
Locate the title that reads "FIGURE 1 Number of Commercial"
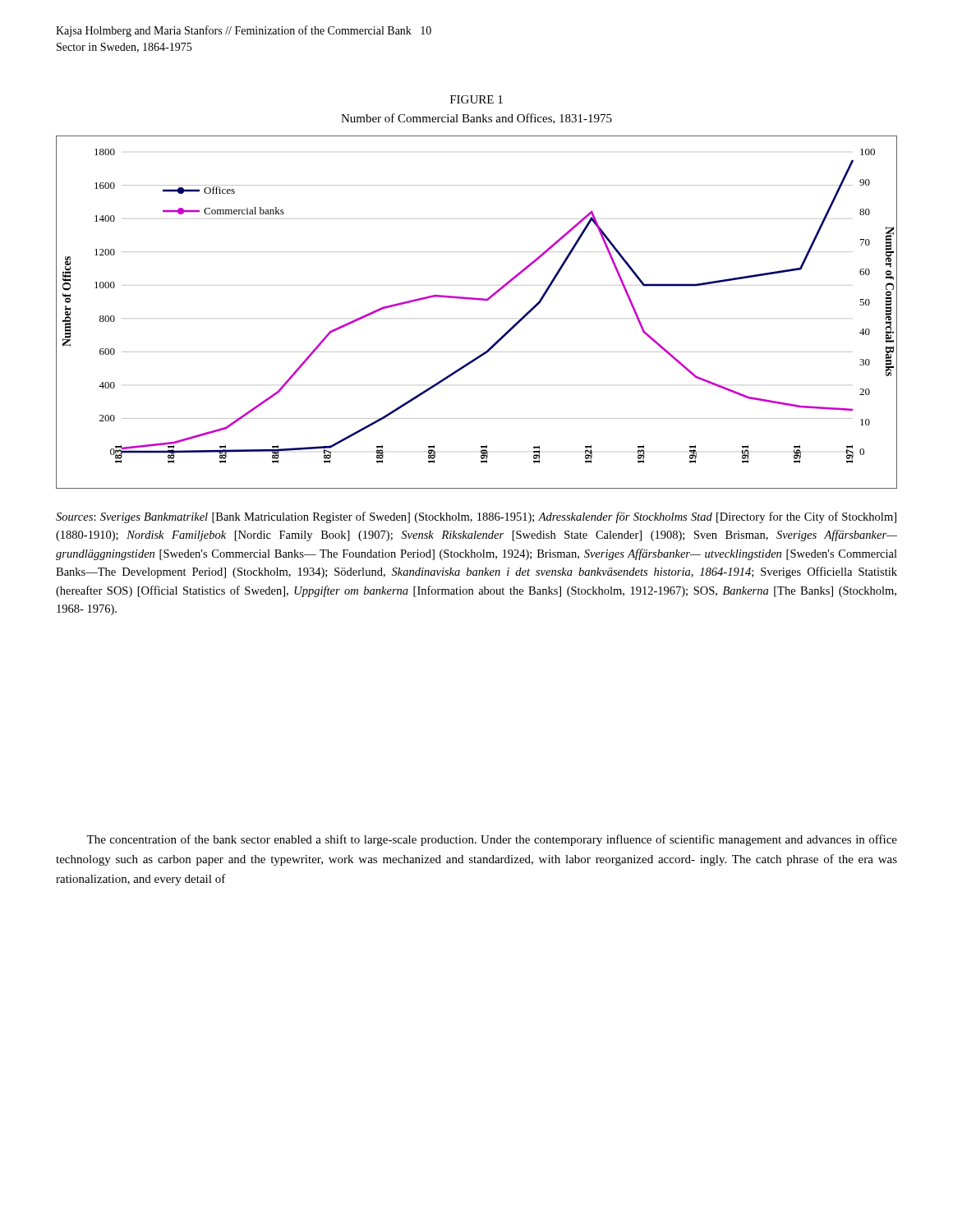(x=476, y=109)
